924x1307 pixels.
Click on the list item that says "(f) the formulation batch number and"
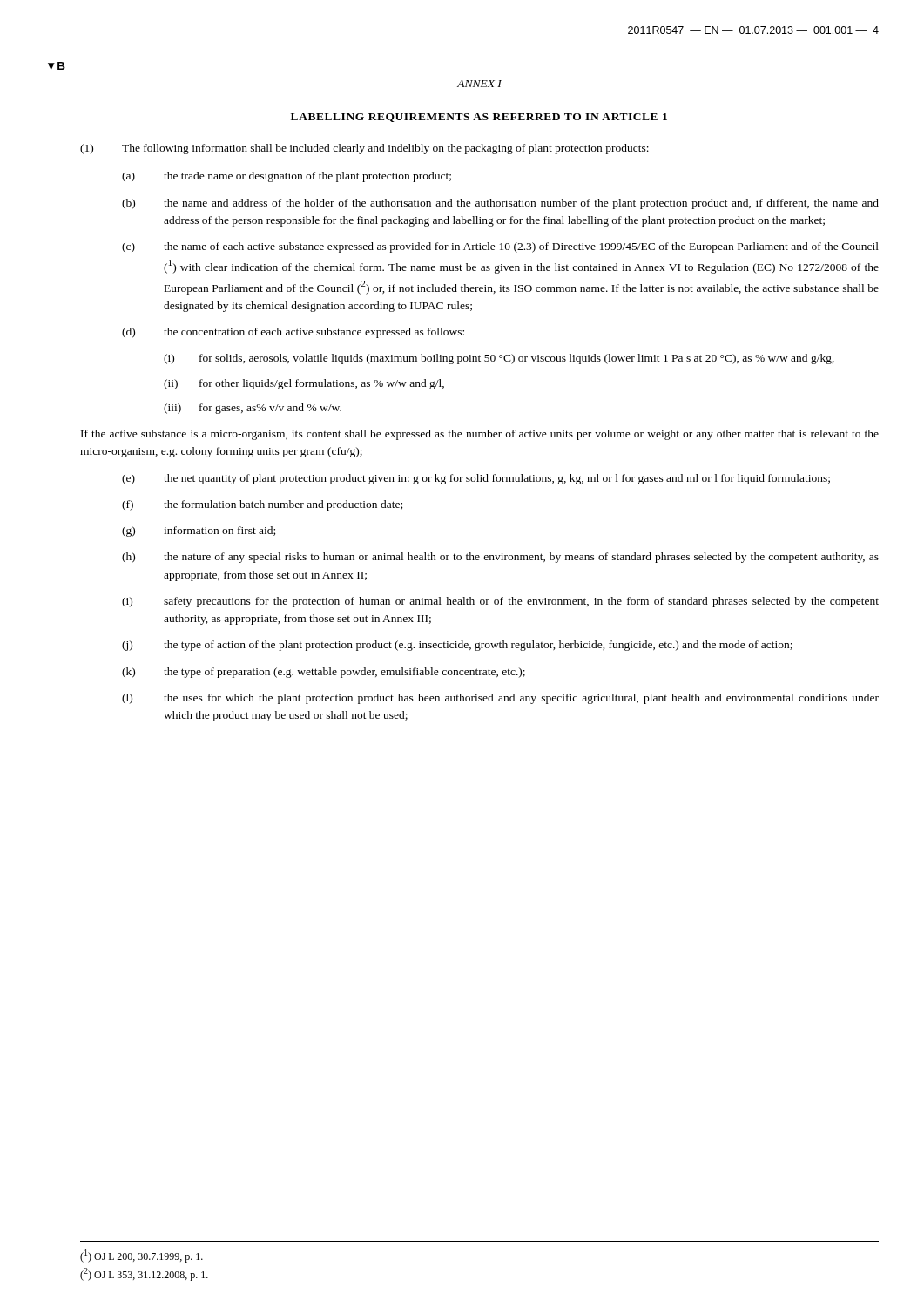pyautogui.click(x=262, y=505)
